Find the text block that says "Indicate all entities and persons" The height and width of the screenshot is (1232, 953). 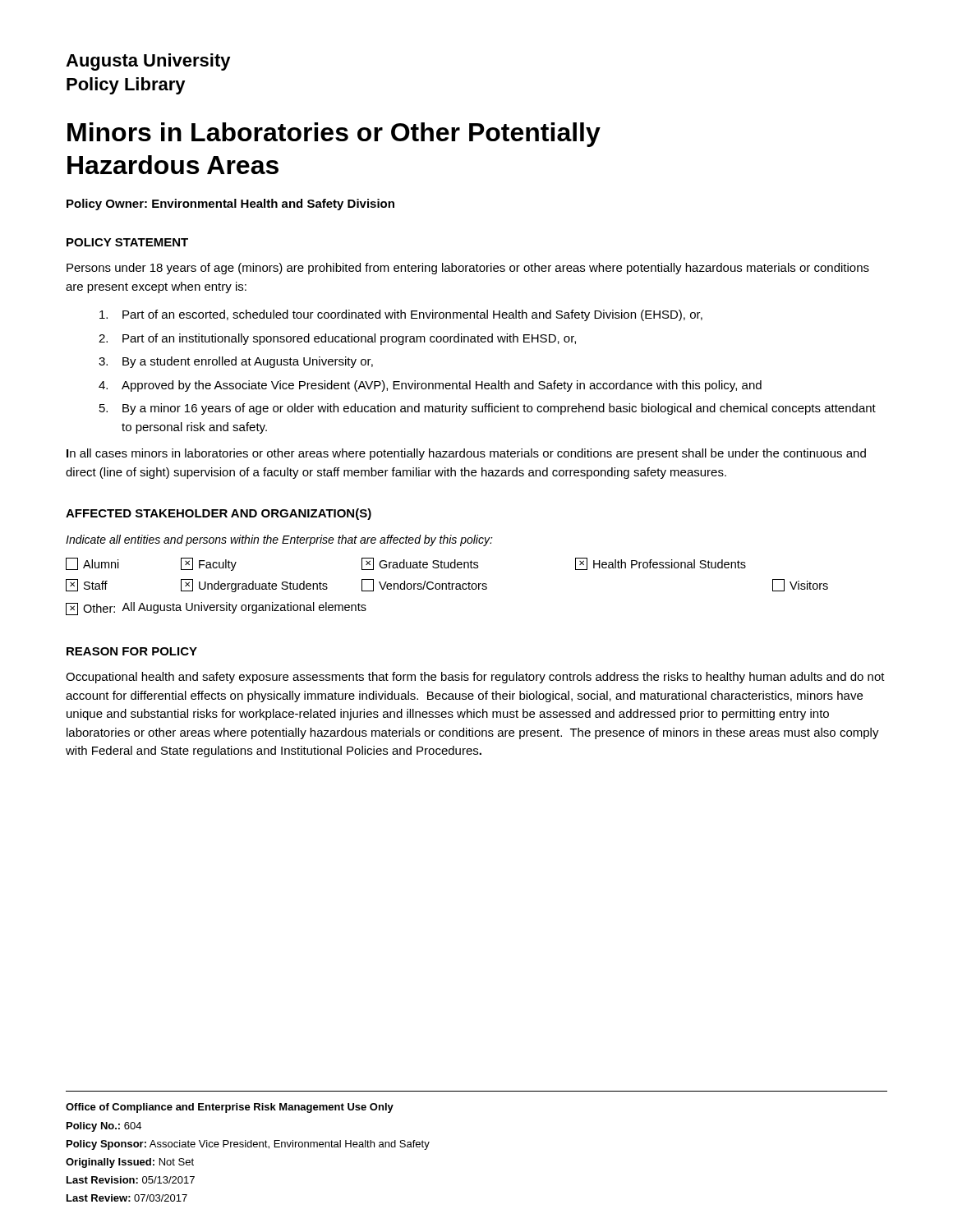click(476, 575)
